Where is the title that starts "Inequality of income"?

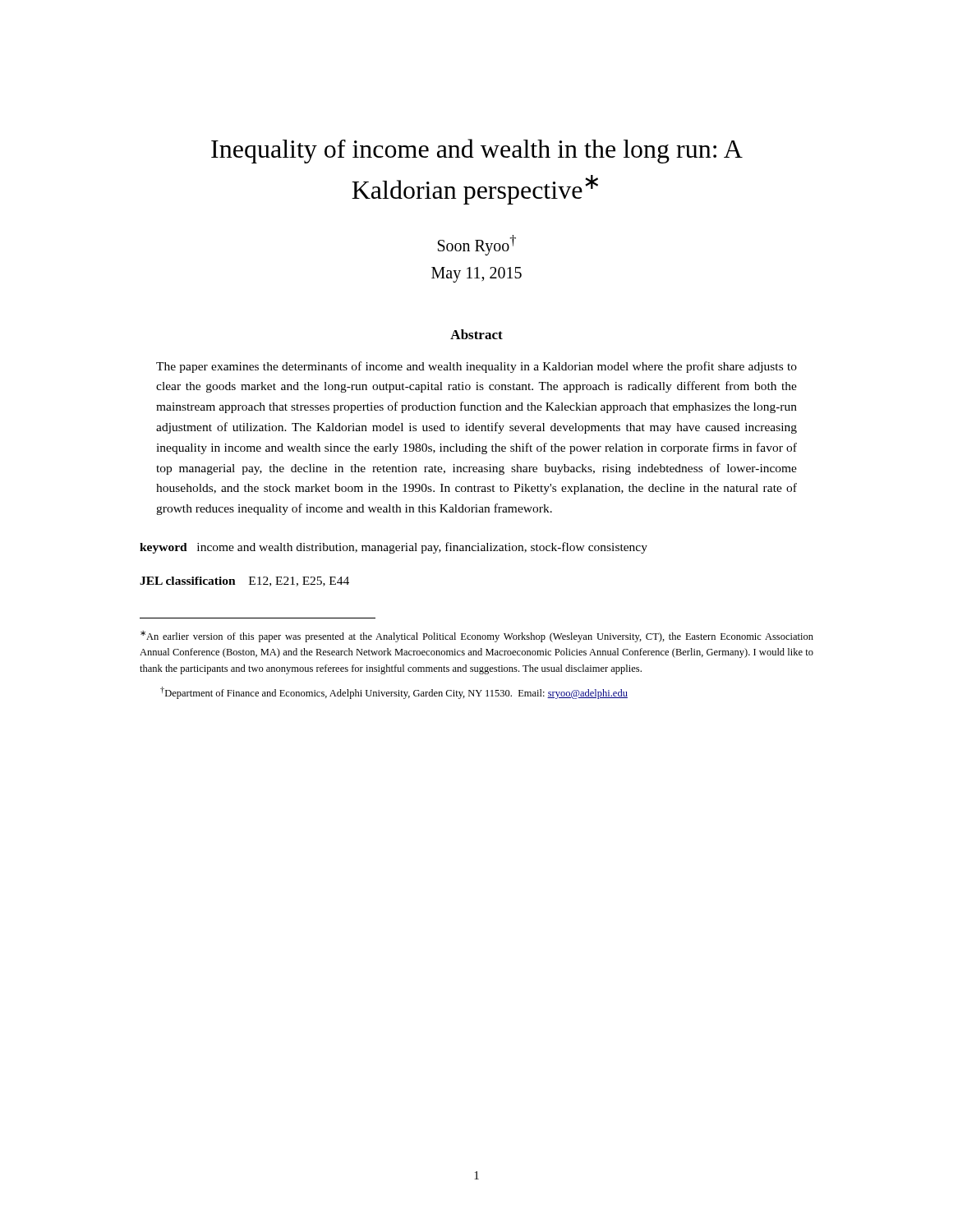(476, 170)
